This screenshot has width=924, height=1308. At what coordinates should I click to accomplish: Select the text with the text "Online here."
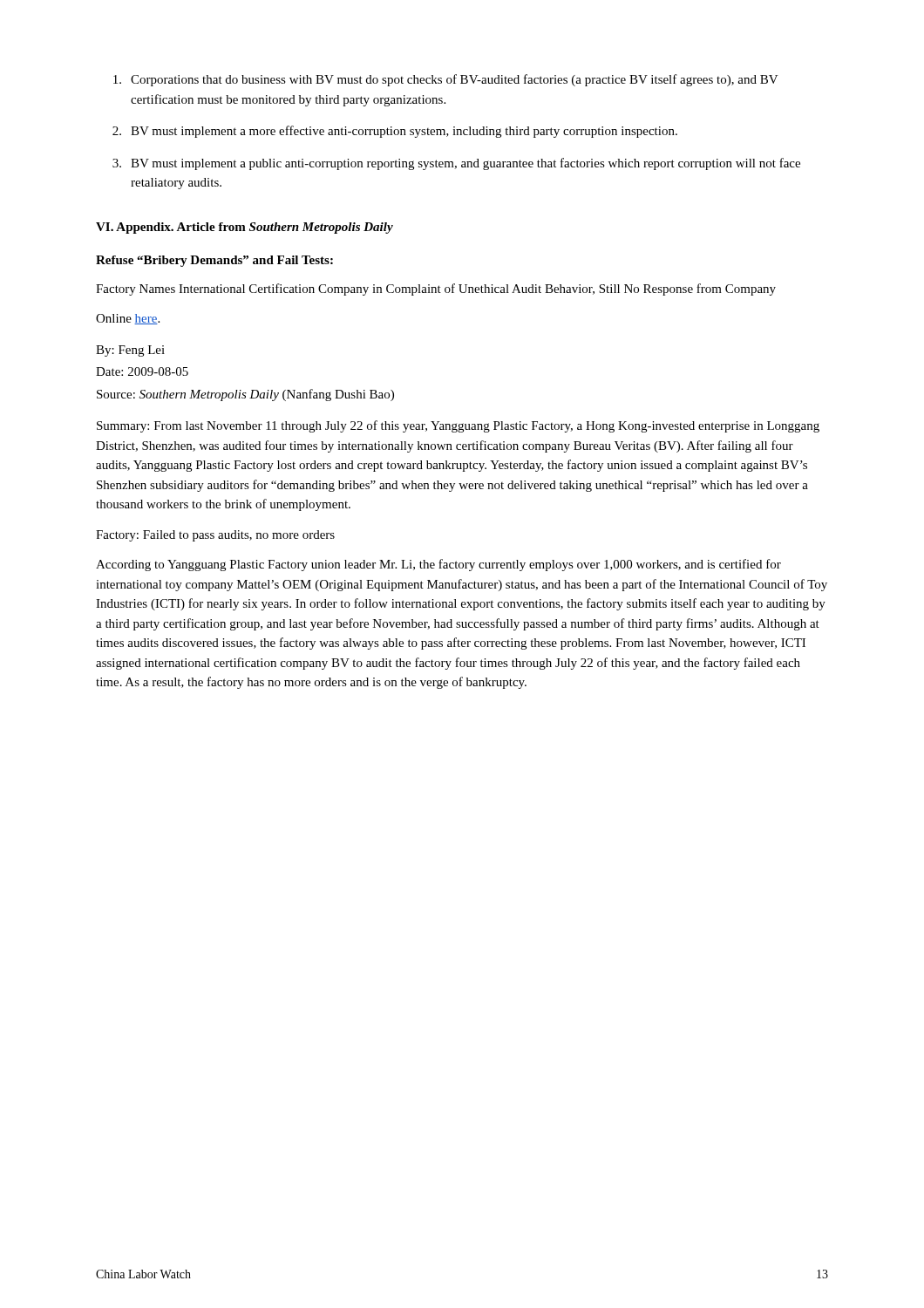click(x=128, y=318)
